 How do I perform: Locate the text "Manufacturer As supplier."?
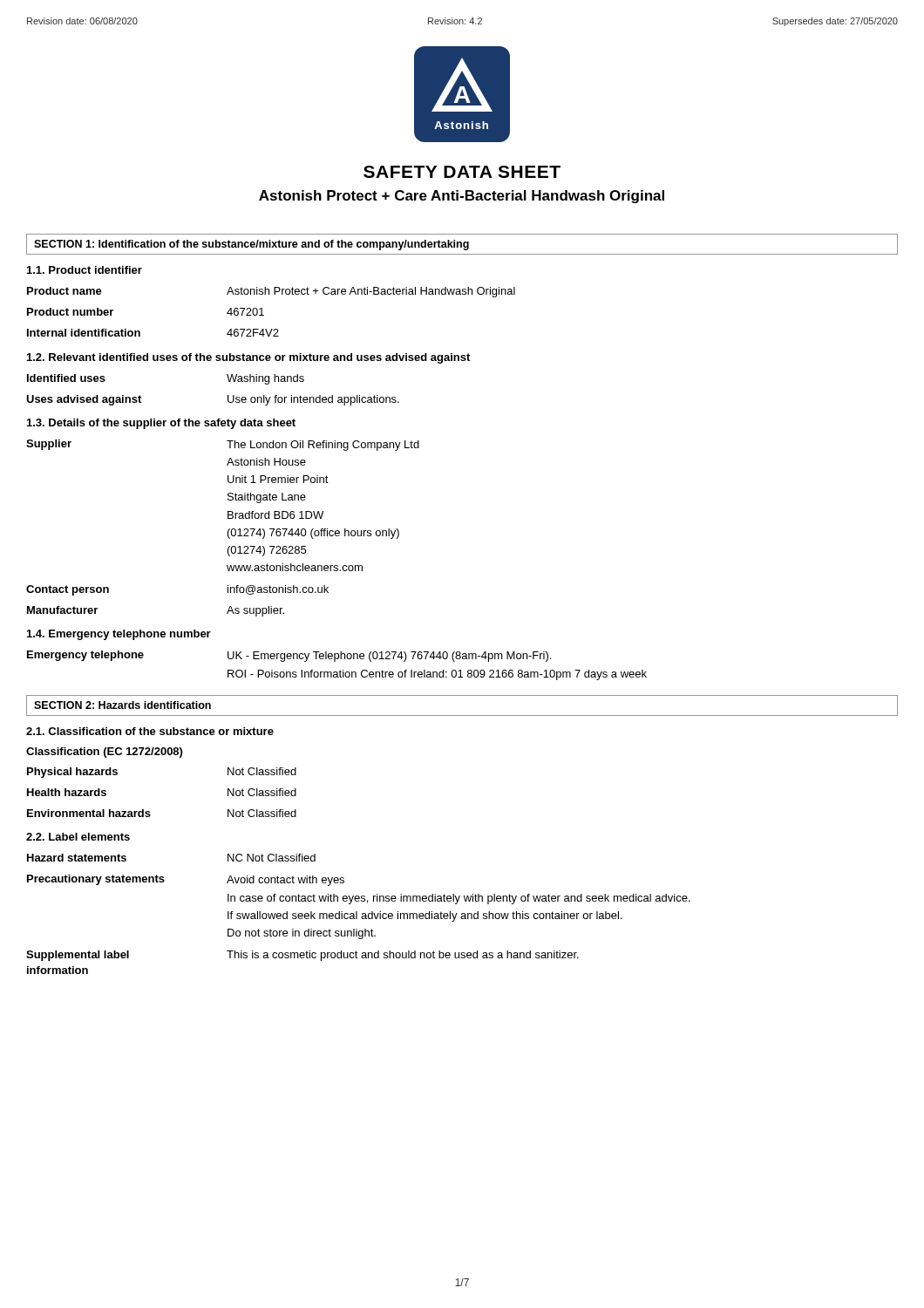pos(63,611)
